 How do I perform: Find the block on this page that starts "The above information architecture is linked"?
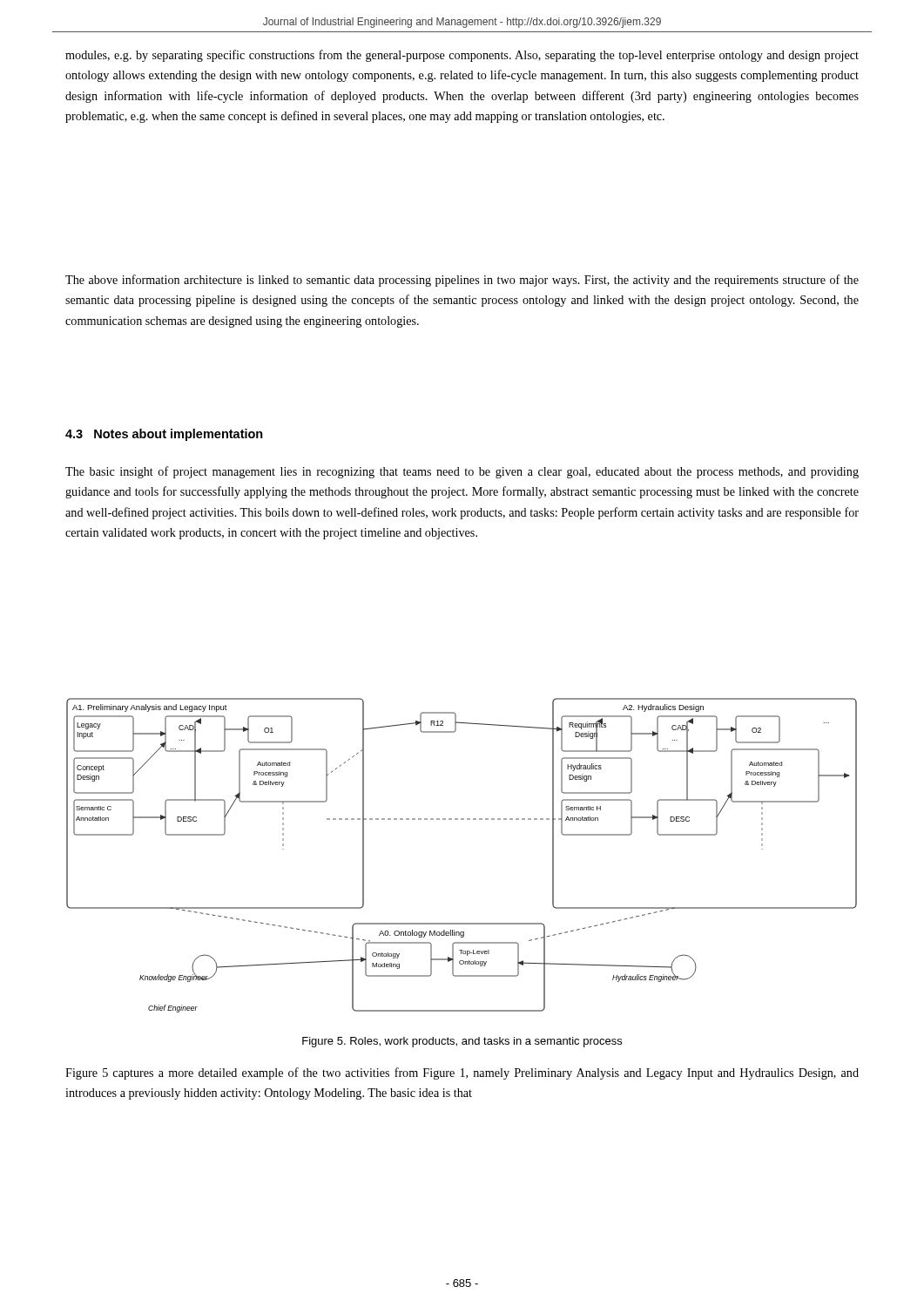462,300
